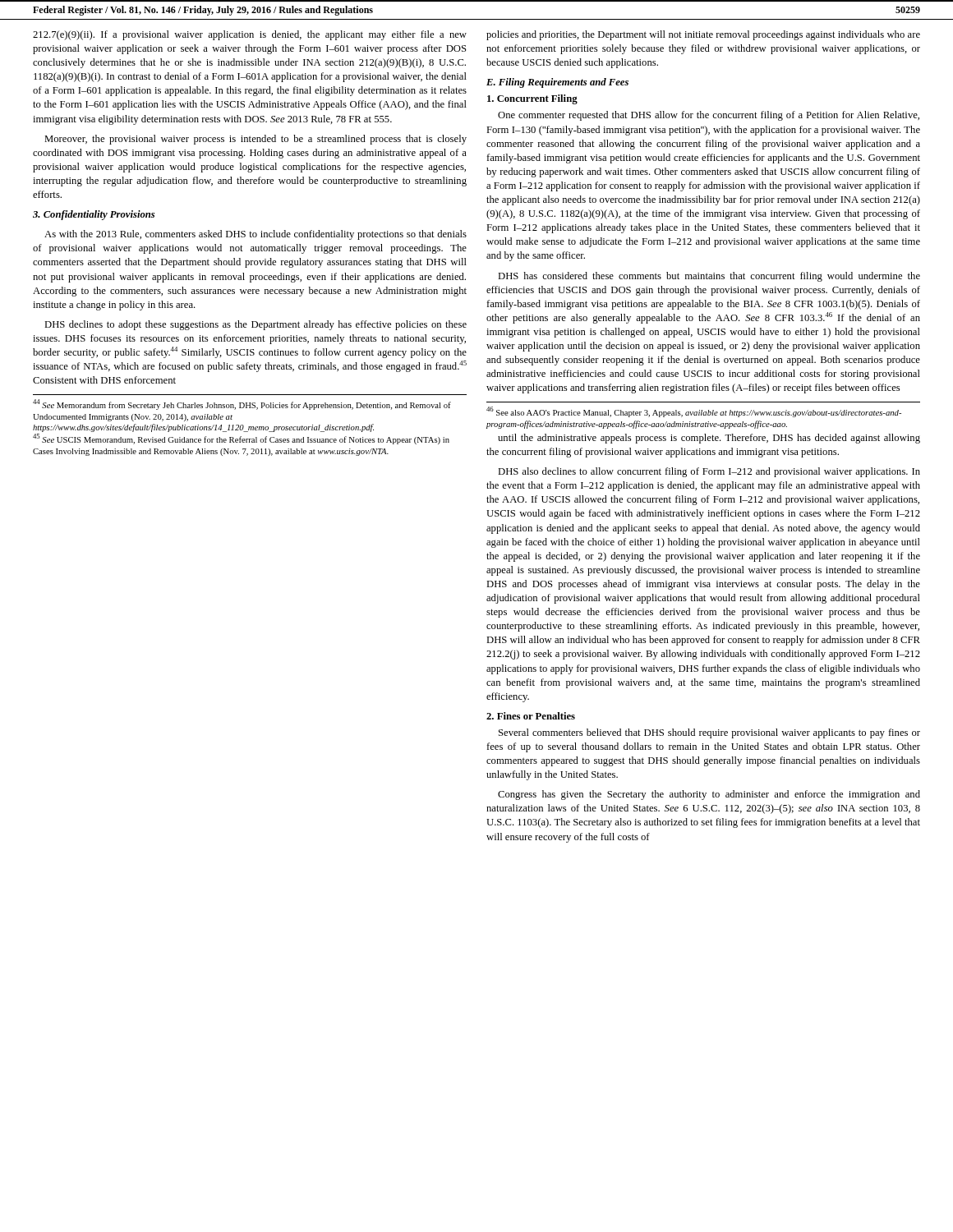Find the block on this page that starts "until the administrative"
This screenshot has width=953, height=1232.
click(x=703, y=567)
